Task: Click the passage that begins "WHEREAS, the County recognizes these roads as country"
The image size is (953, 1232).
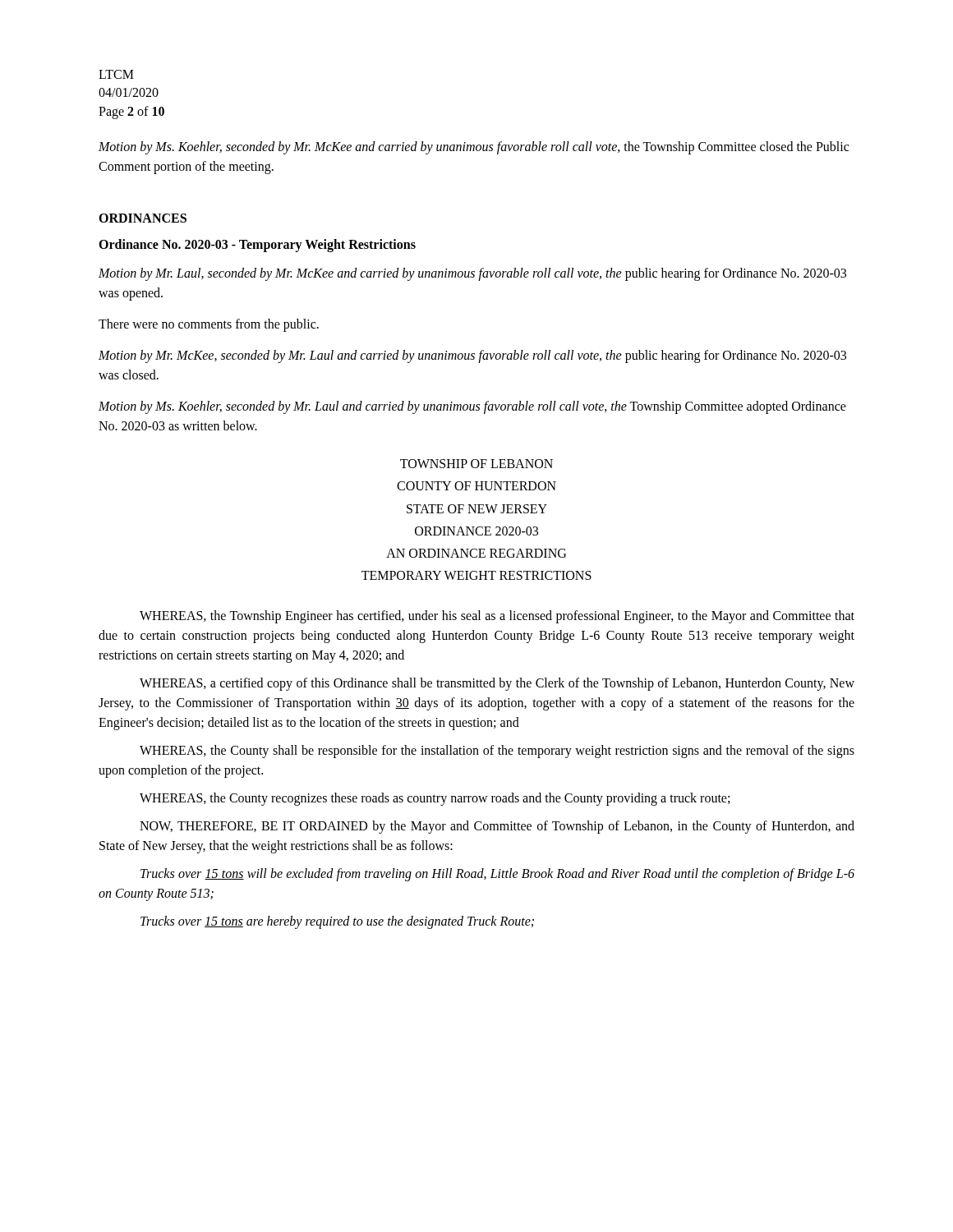Action: (435, 798)
